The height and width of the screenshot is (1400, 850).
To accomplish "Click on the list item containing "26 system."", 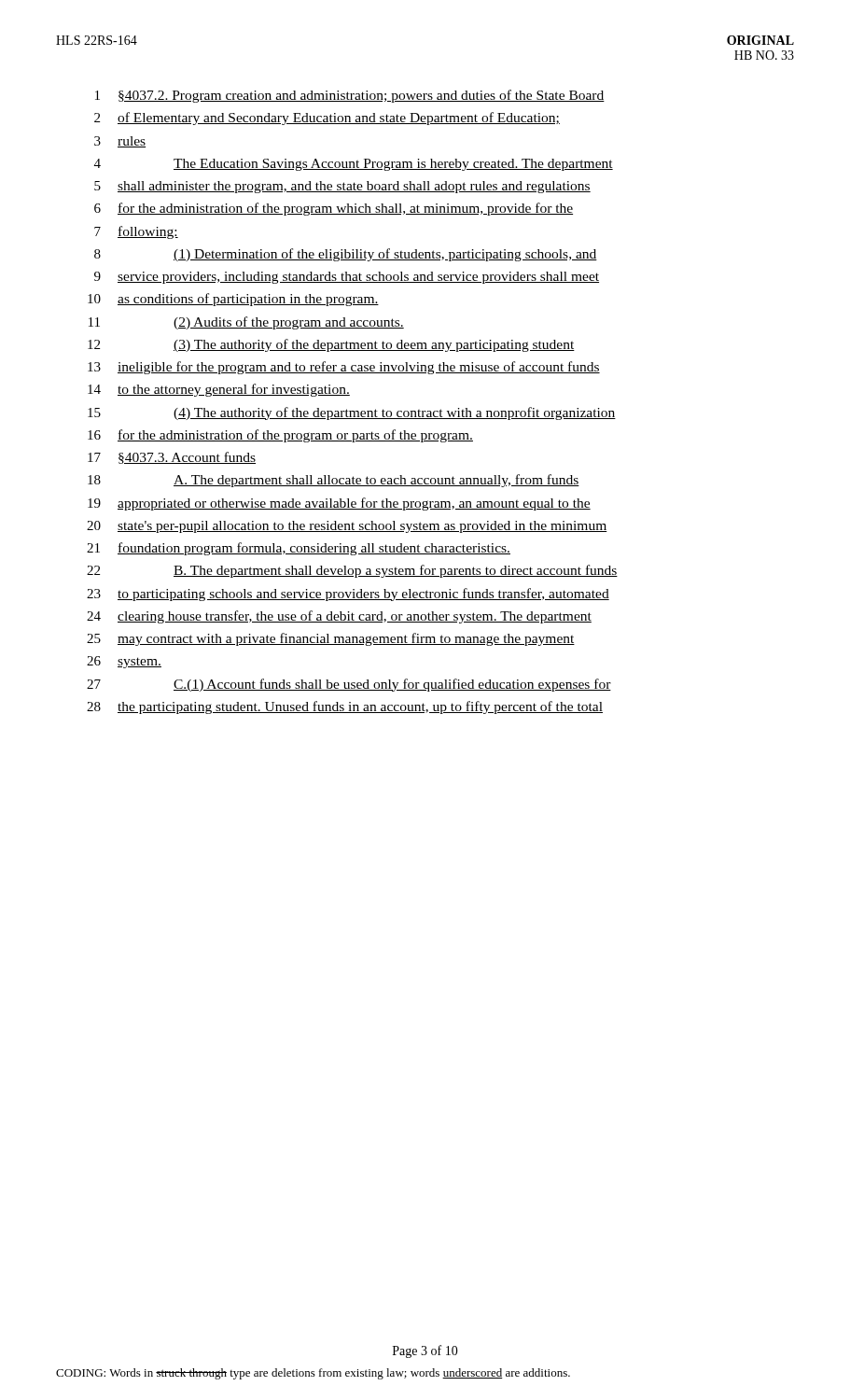I will [124, 662].
